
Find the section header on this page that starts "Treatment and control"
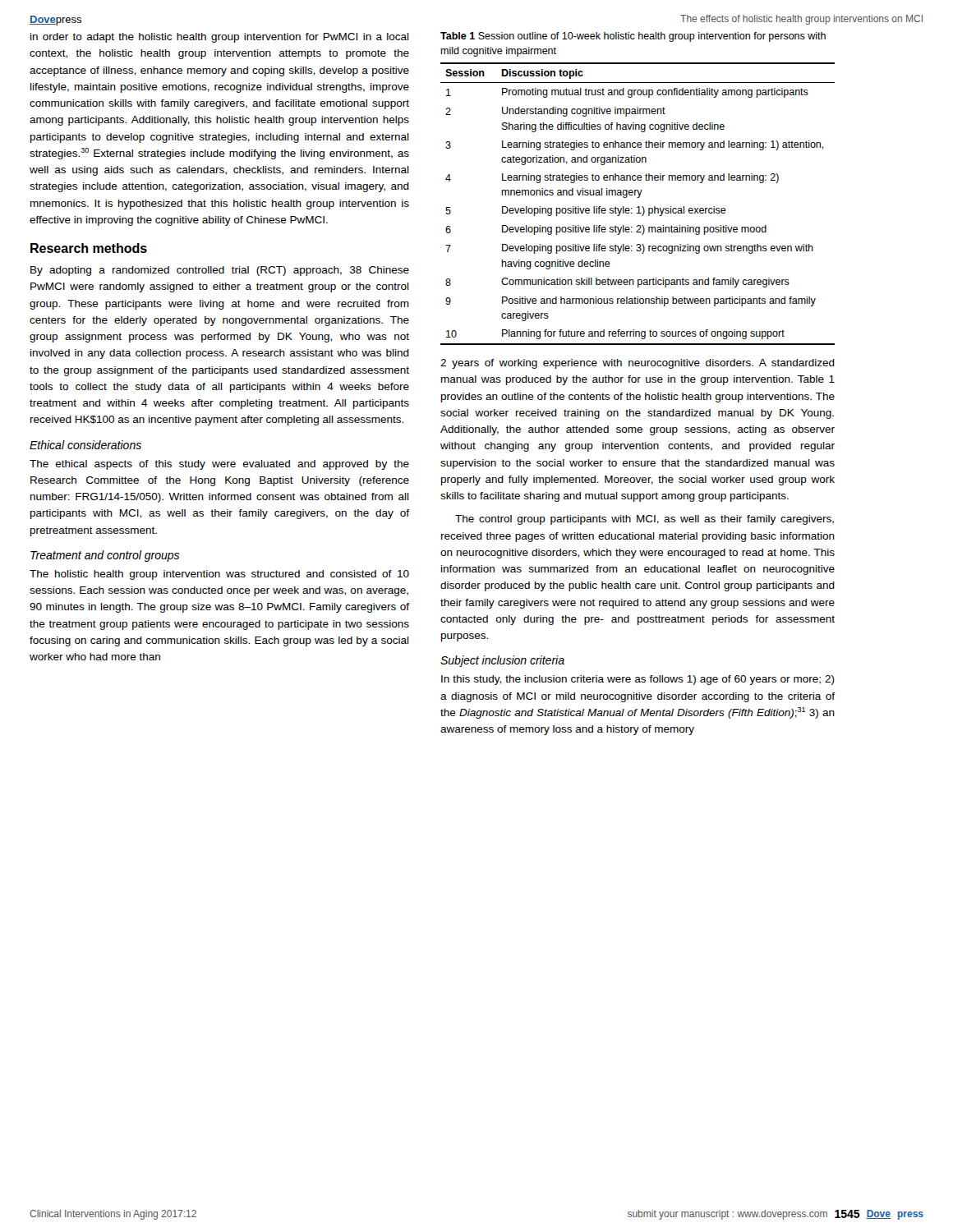pyautogui.click(x=105, y=555)
